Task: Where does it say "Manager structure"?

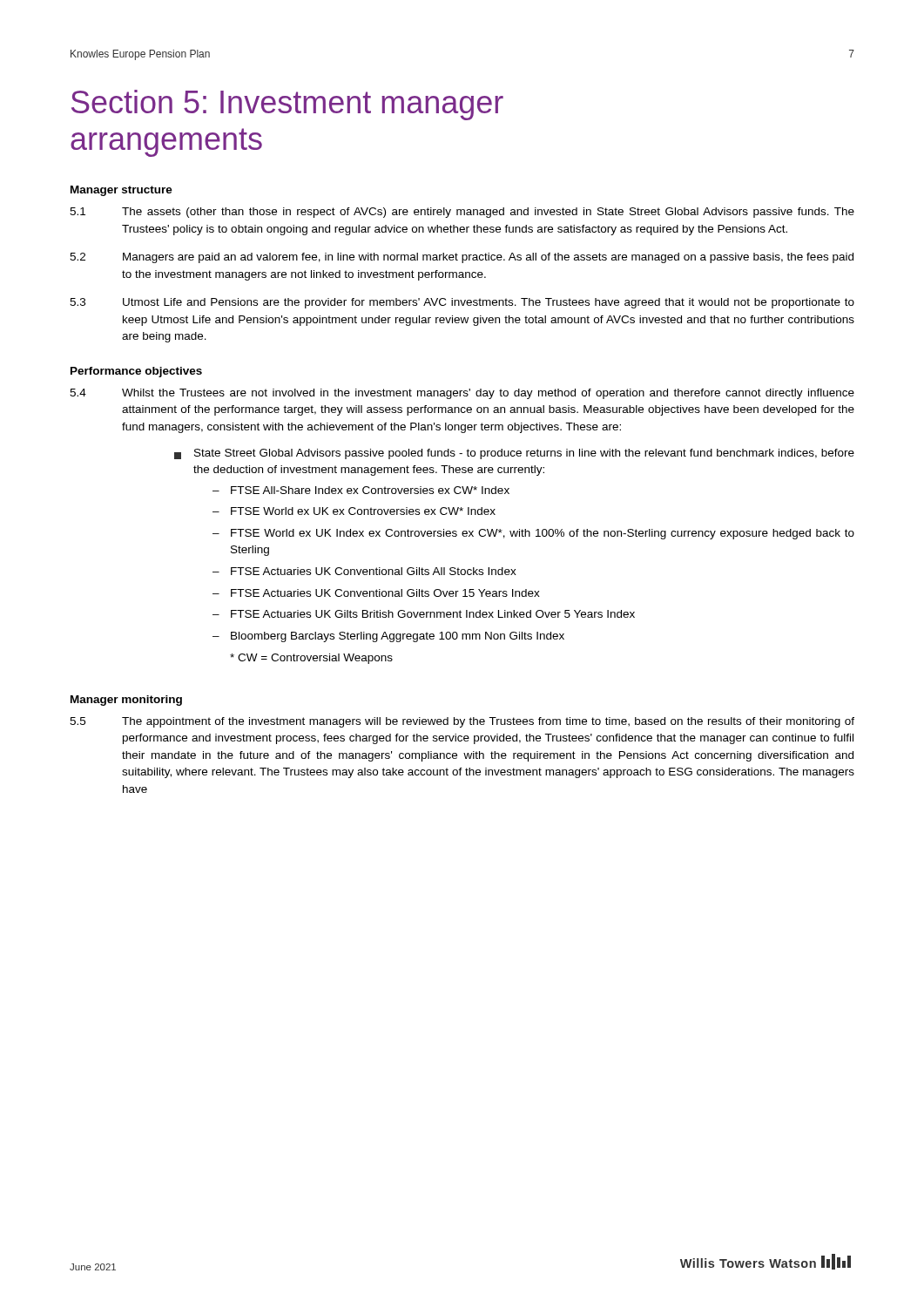Action: click(121, 190)
